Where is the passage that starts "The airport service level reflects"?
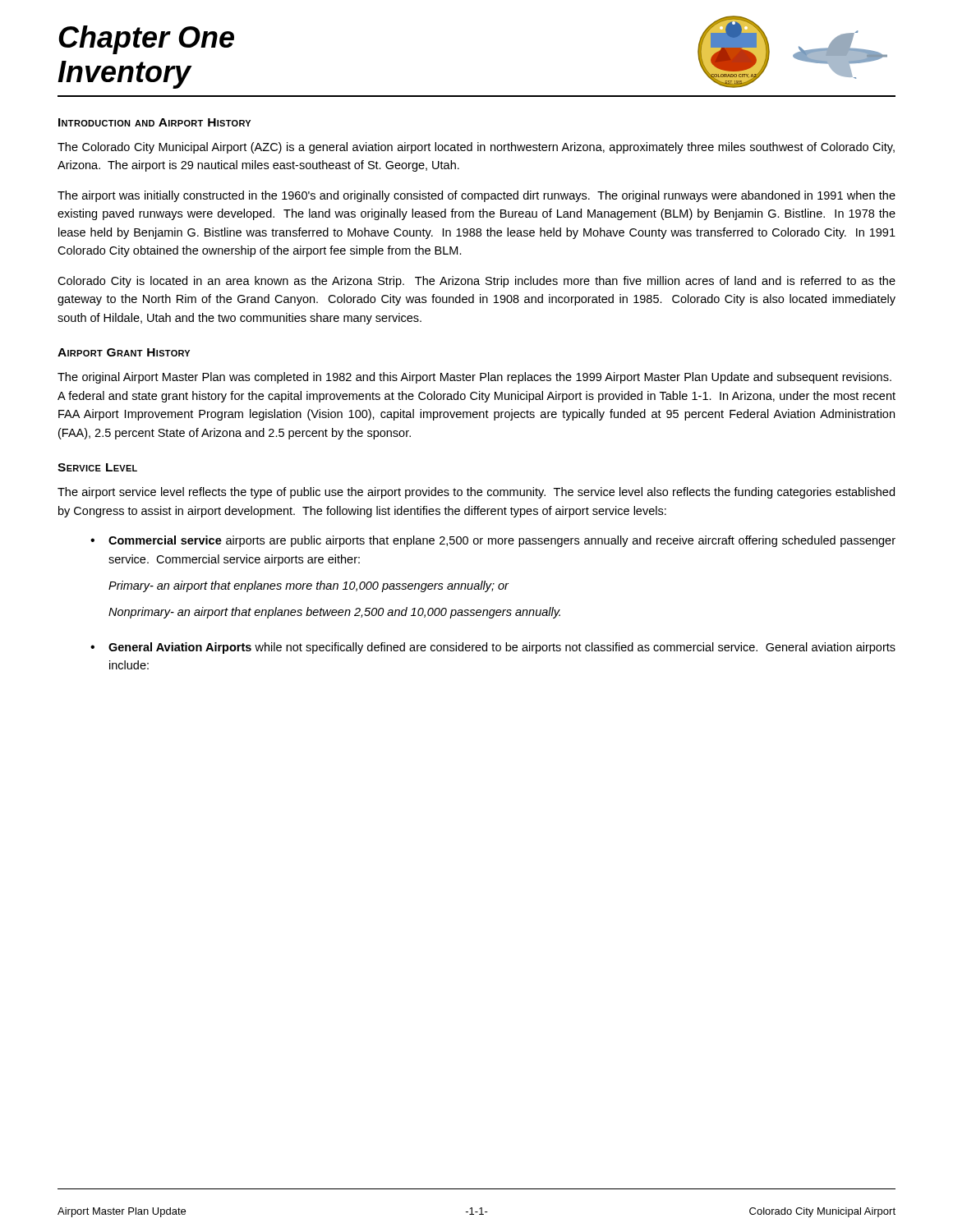This screenshot has height=1232, width=953. coord(476,501)
